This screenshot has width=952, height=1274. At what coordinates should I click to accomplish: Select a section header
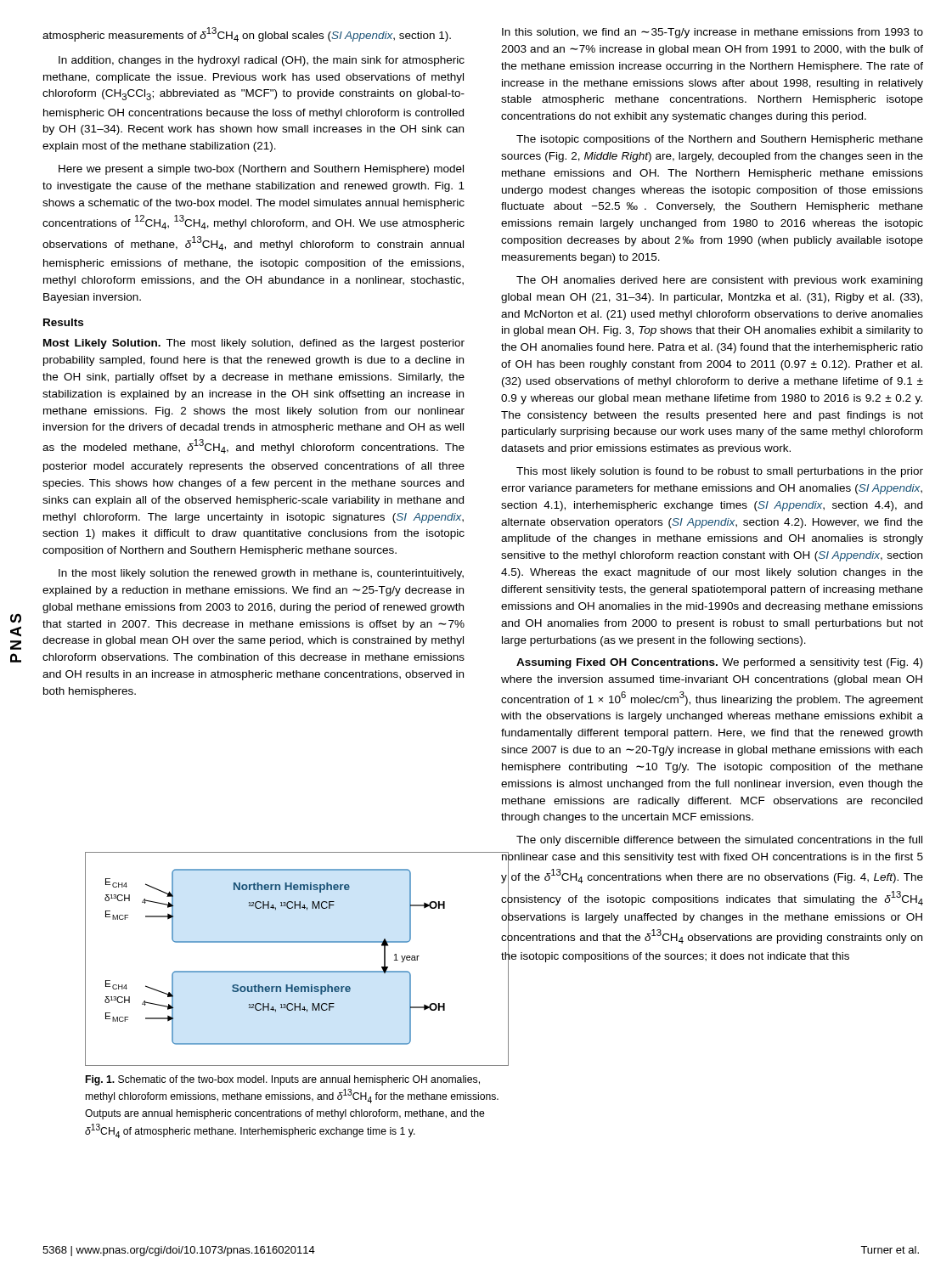[63, 322]
